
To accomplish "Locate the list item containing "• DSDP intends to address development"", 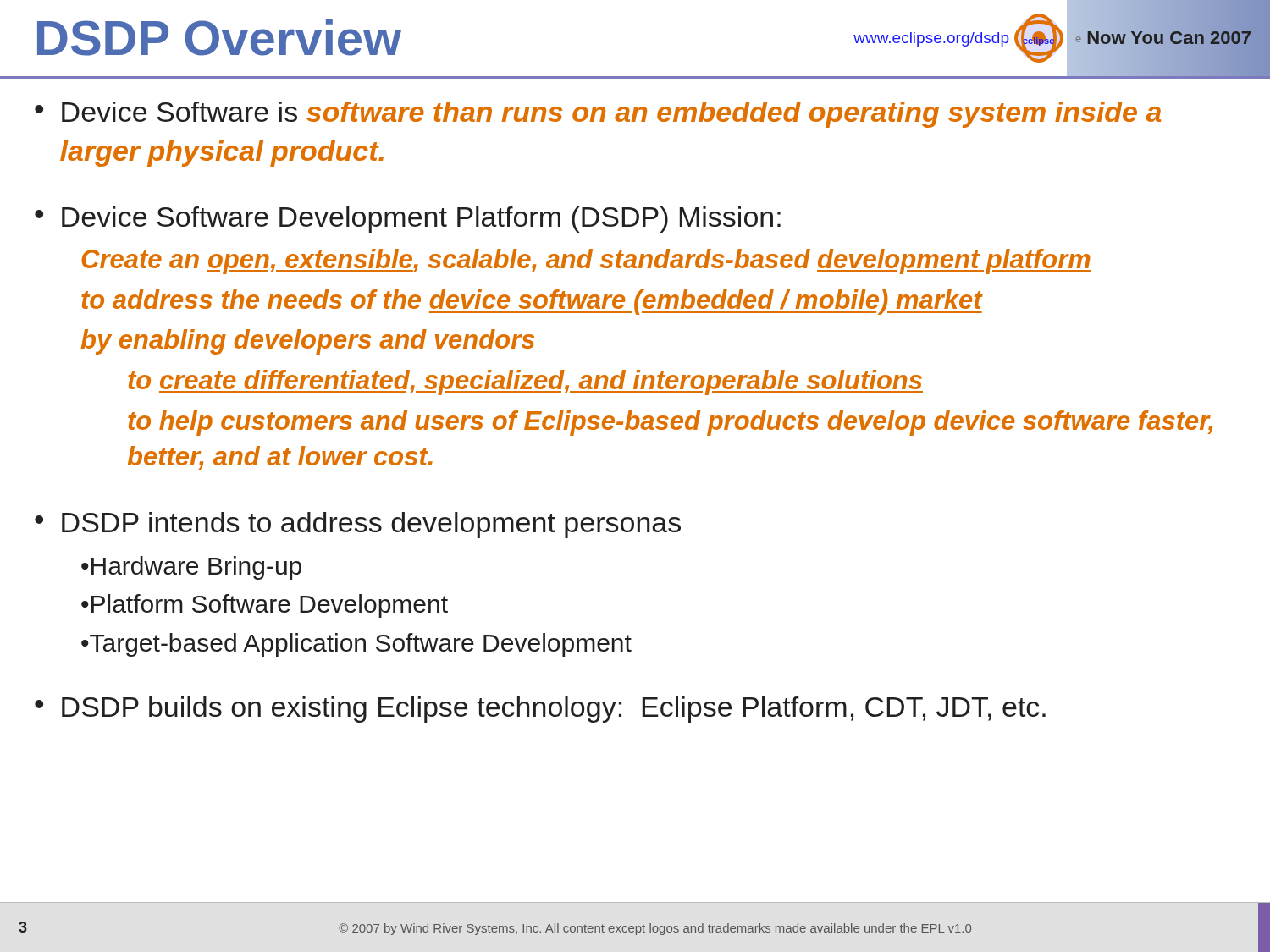I will click(358, 525).
